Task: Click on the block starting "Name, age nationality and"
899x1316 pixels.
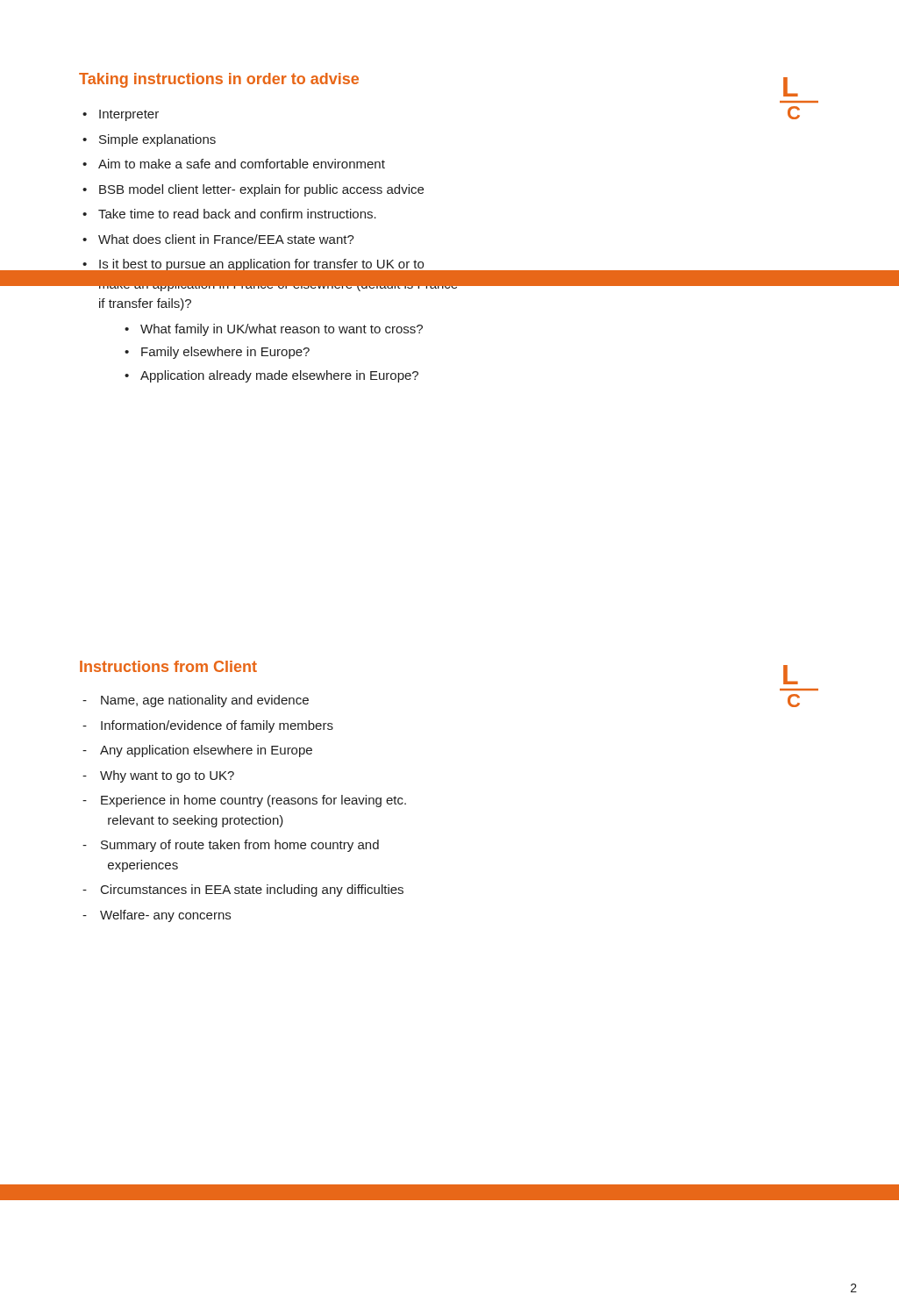Action: point(205,700)
